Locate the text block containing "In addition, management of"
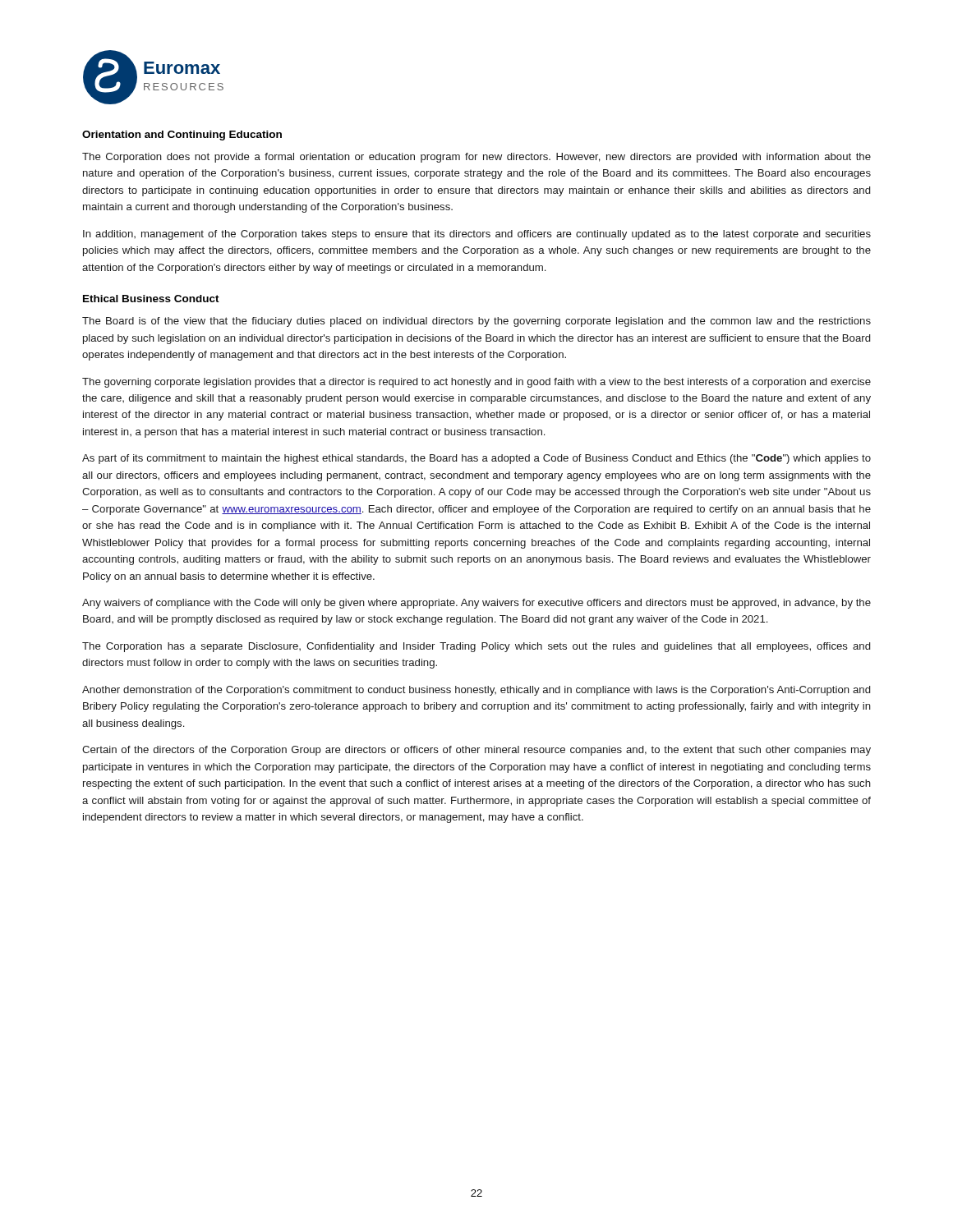 coord(476,250)
